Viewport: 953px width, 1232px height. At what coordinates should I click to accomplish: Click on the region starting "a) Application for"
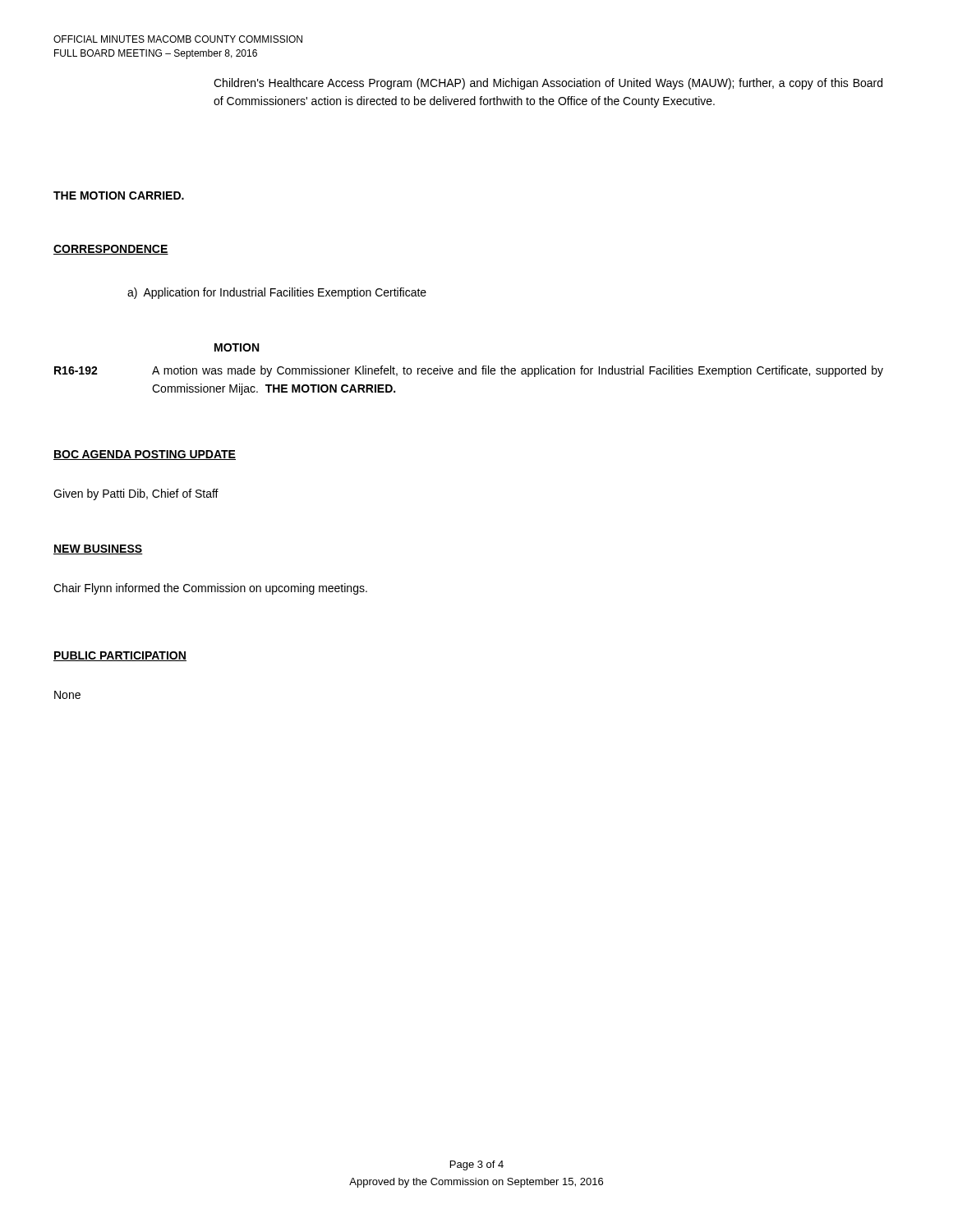coord(277,292)
